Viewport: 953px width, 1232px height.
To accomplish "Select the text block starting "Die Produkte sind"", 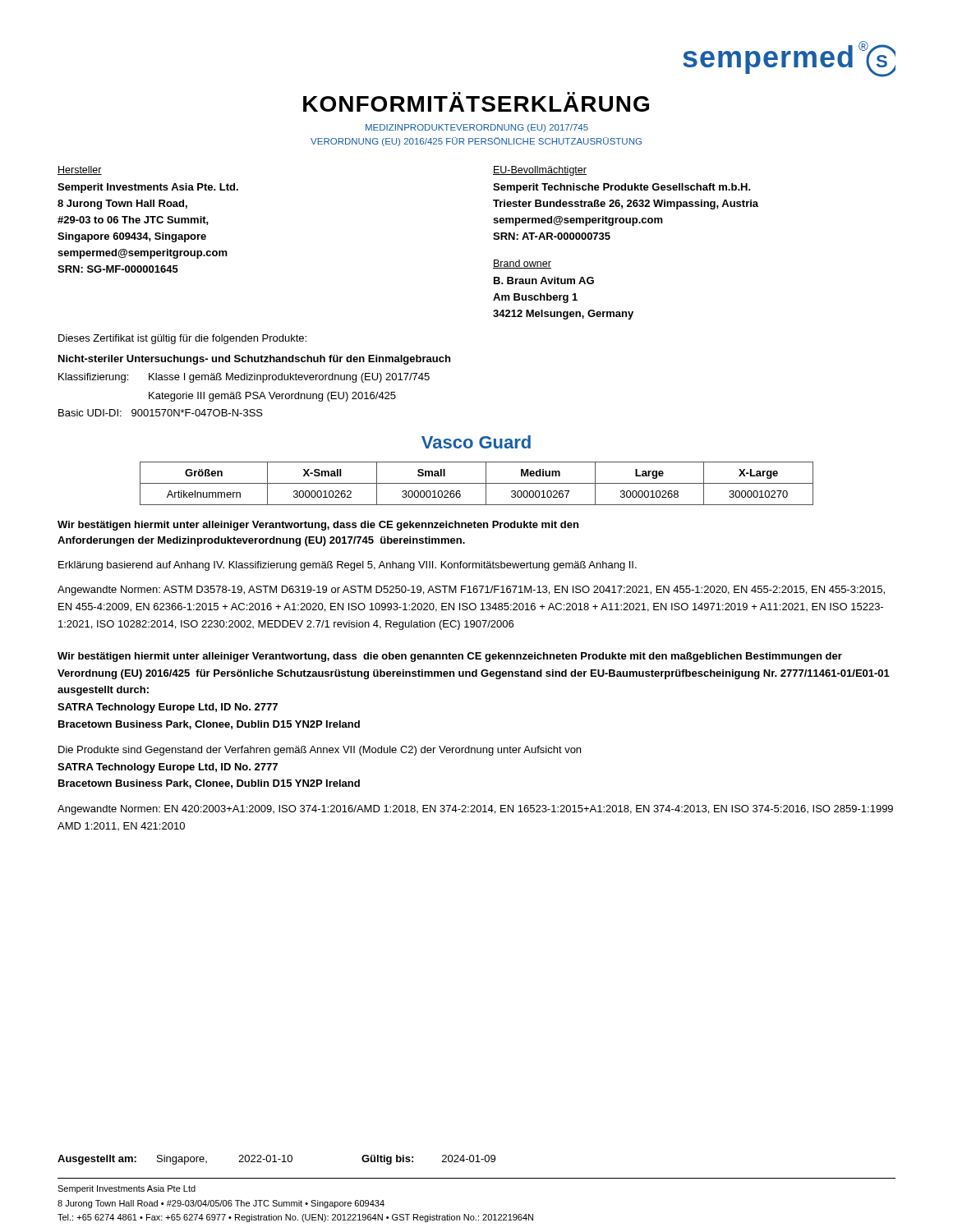I will [320, 751].
